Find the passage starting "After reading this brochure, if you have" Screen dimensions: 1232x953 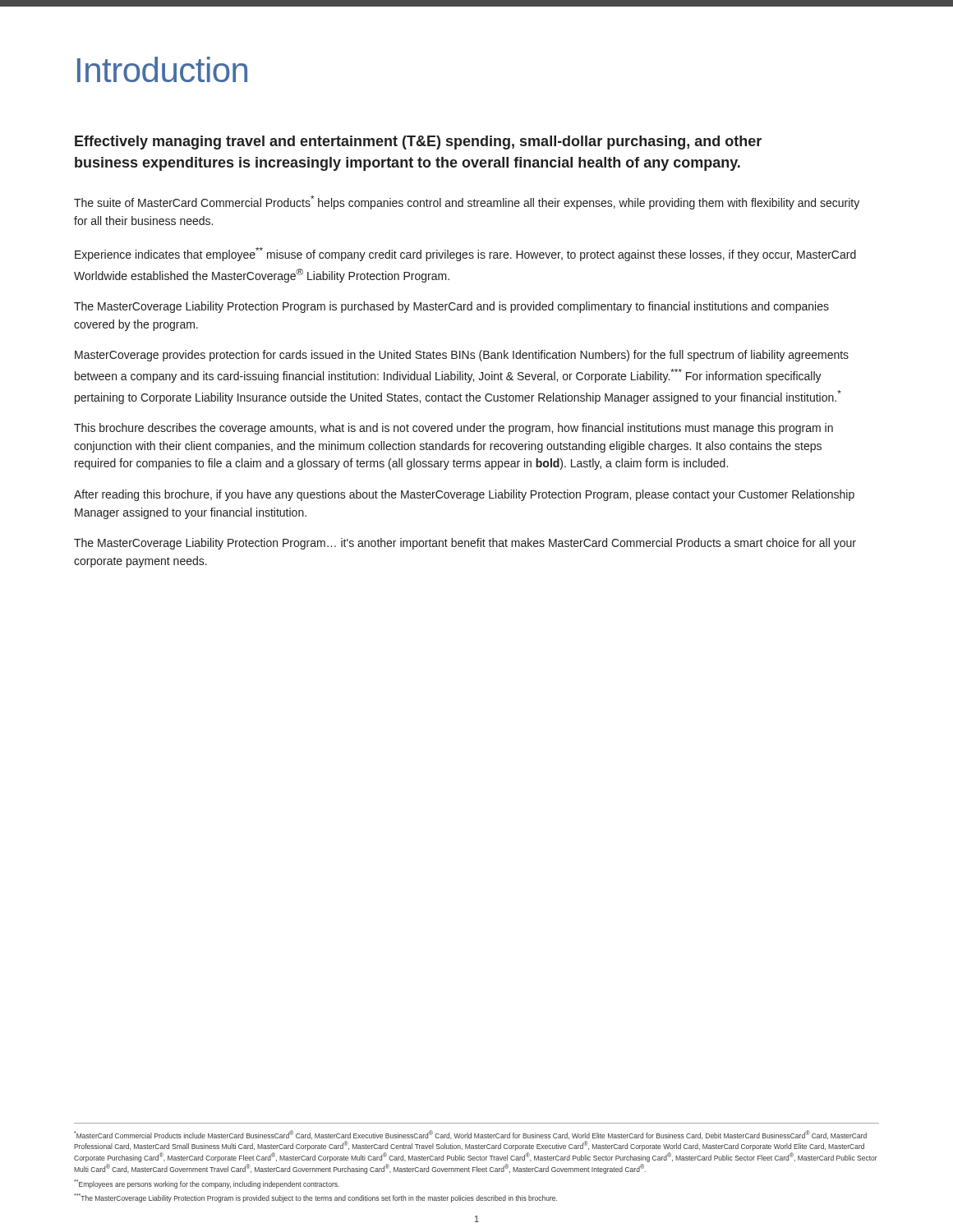point(464,503)
